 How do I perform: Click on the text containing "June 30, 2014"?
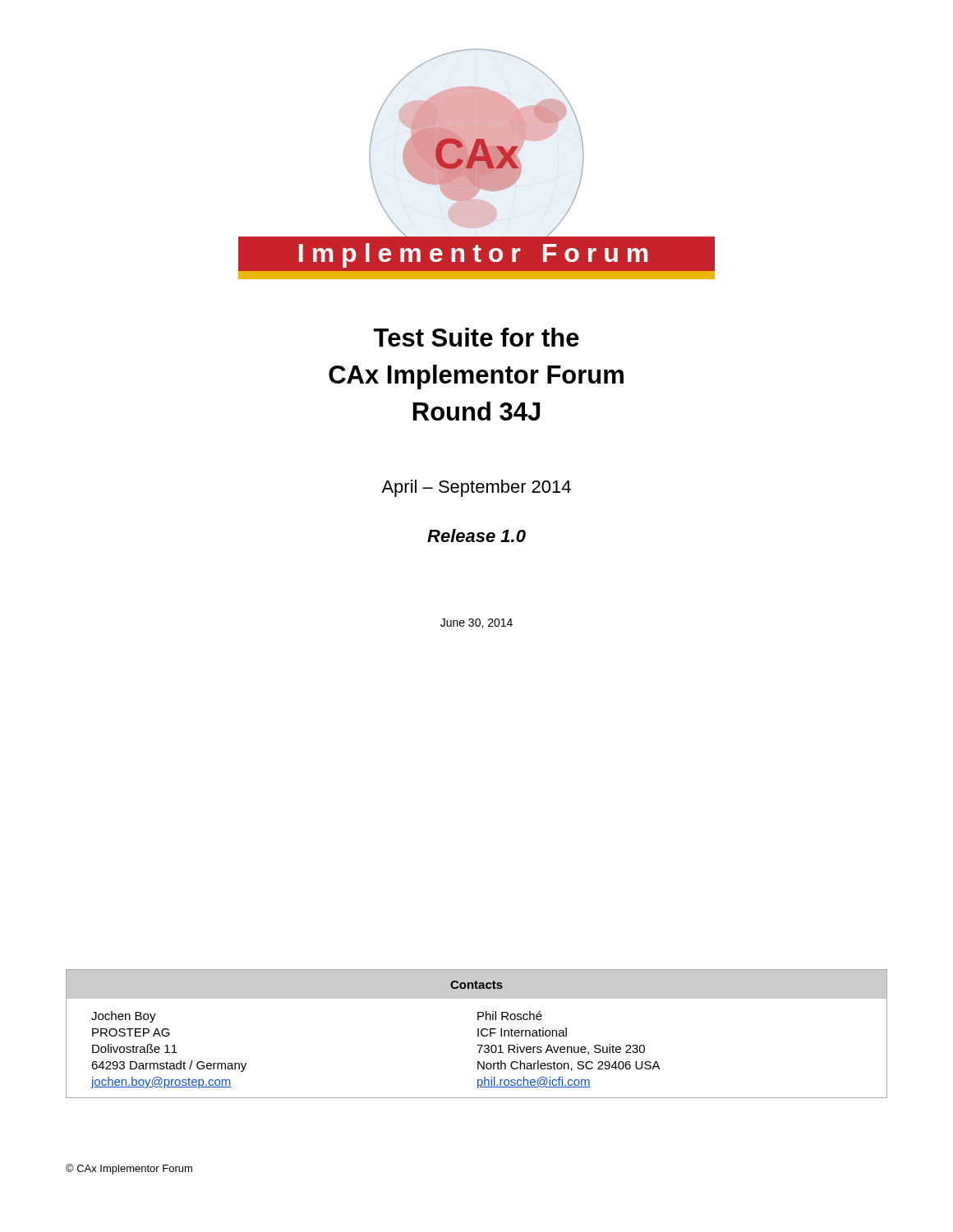click(x=476, y=623)
